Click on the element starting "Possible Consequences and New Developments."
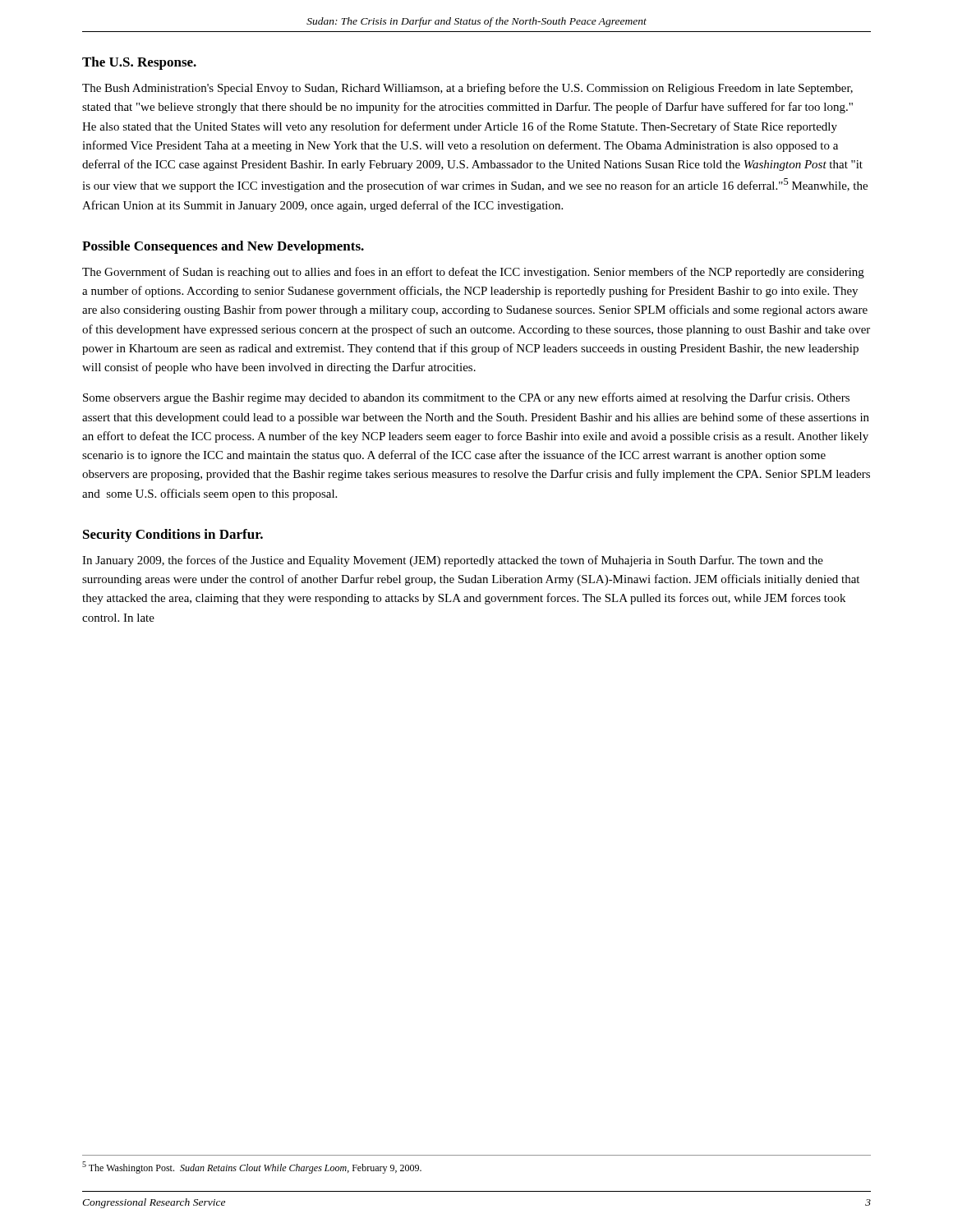This screenshot has height=1232, width=953. click(223, 246)
